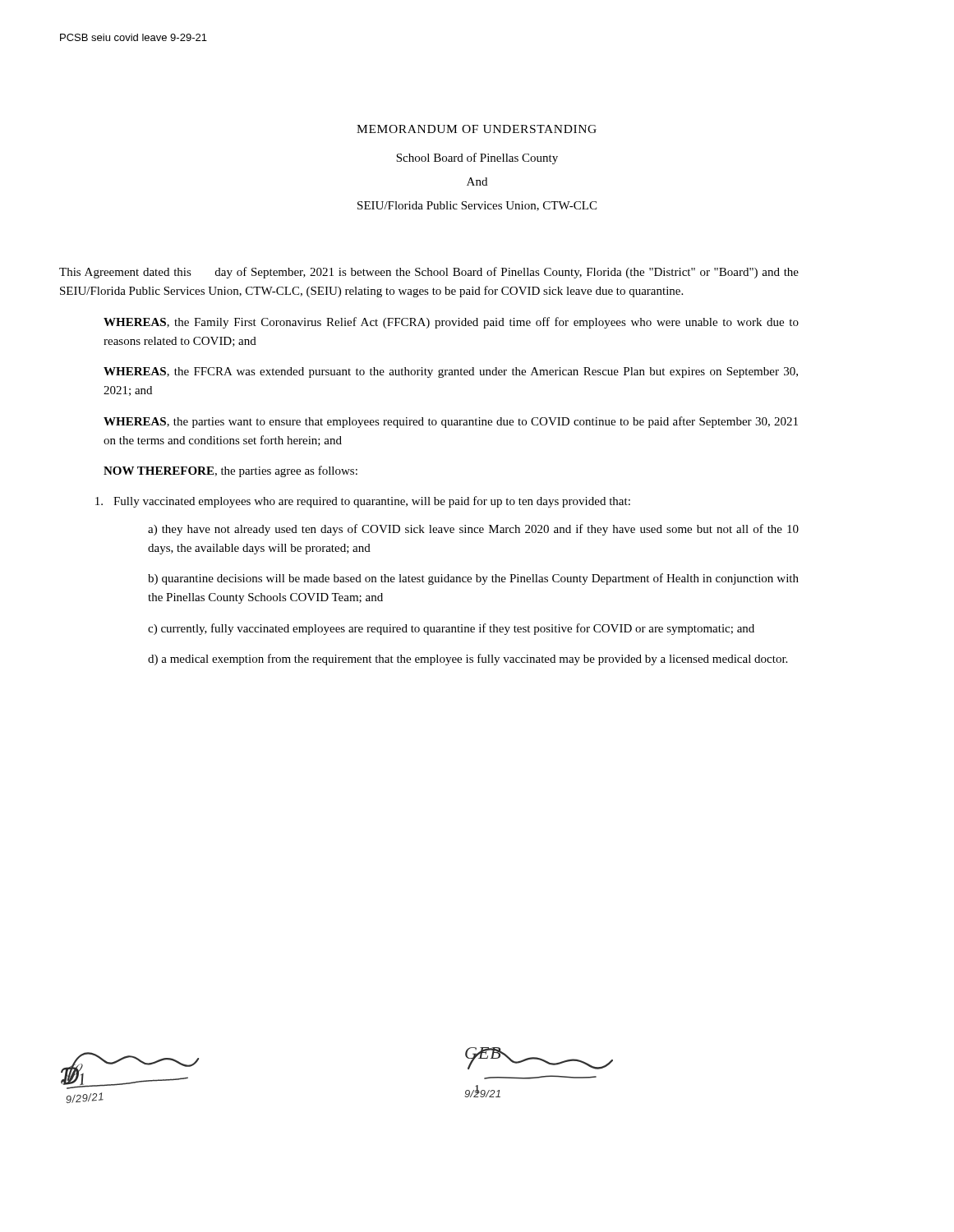Click on the element starting "WHEREAS, the Family First Coronavirus Relief Act (FFCRA)"
Screen dimensions: 1232x954
[451, 332]
